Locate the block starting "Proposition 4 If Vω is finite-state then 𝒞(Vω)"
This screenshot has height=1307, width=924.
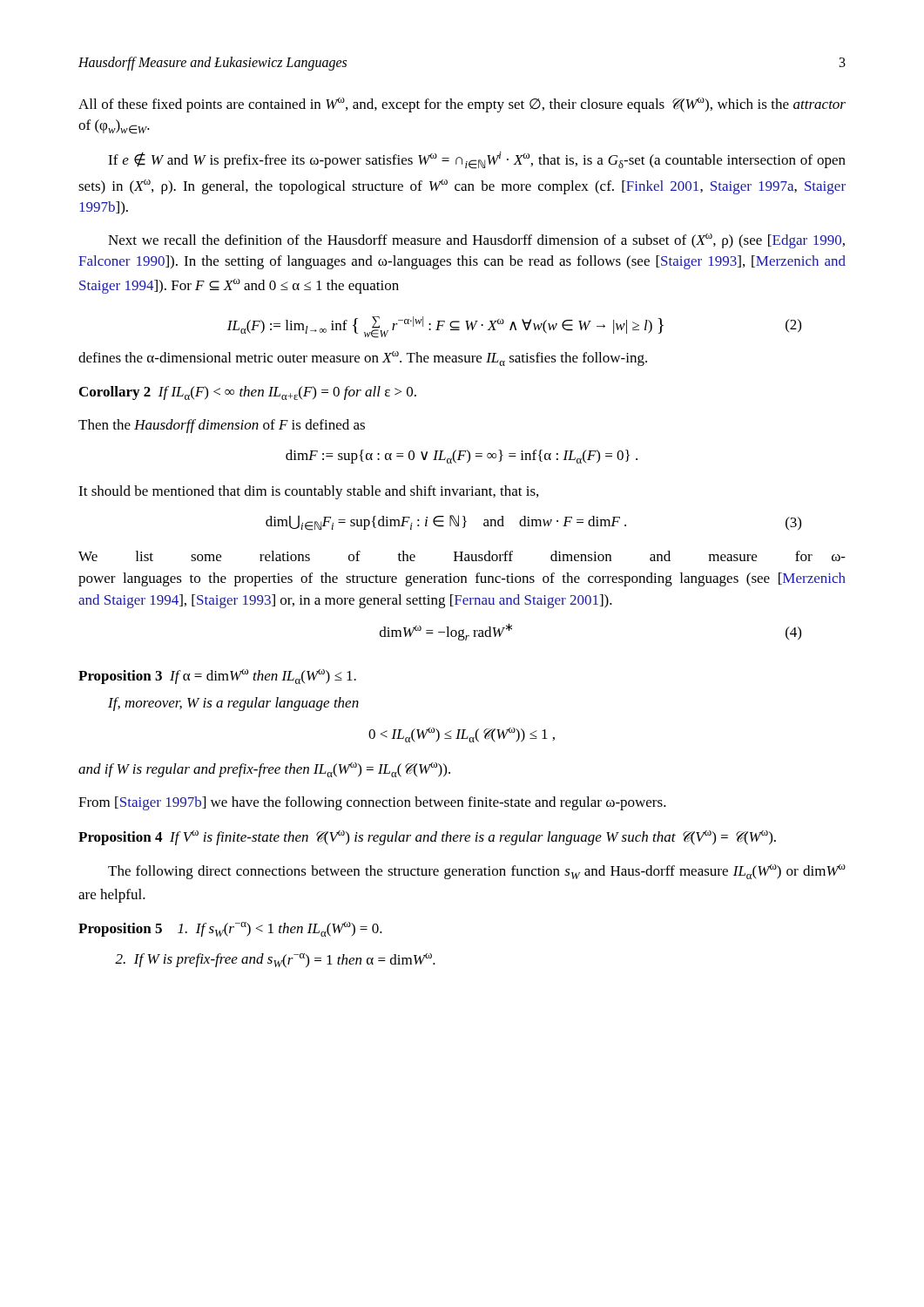coord(428,835)
